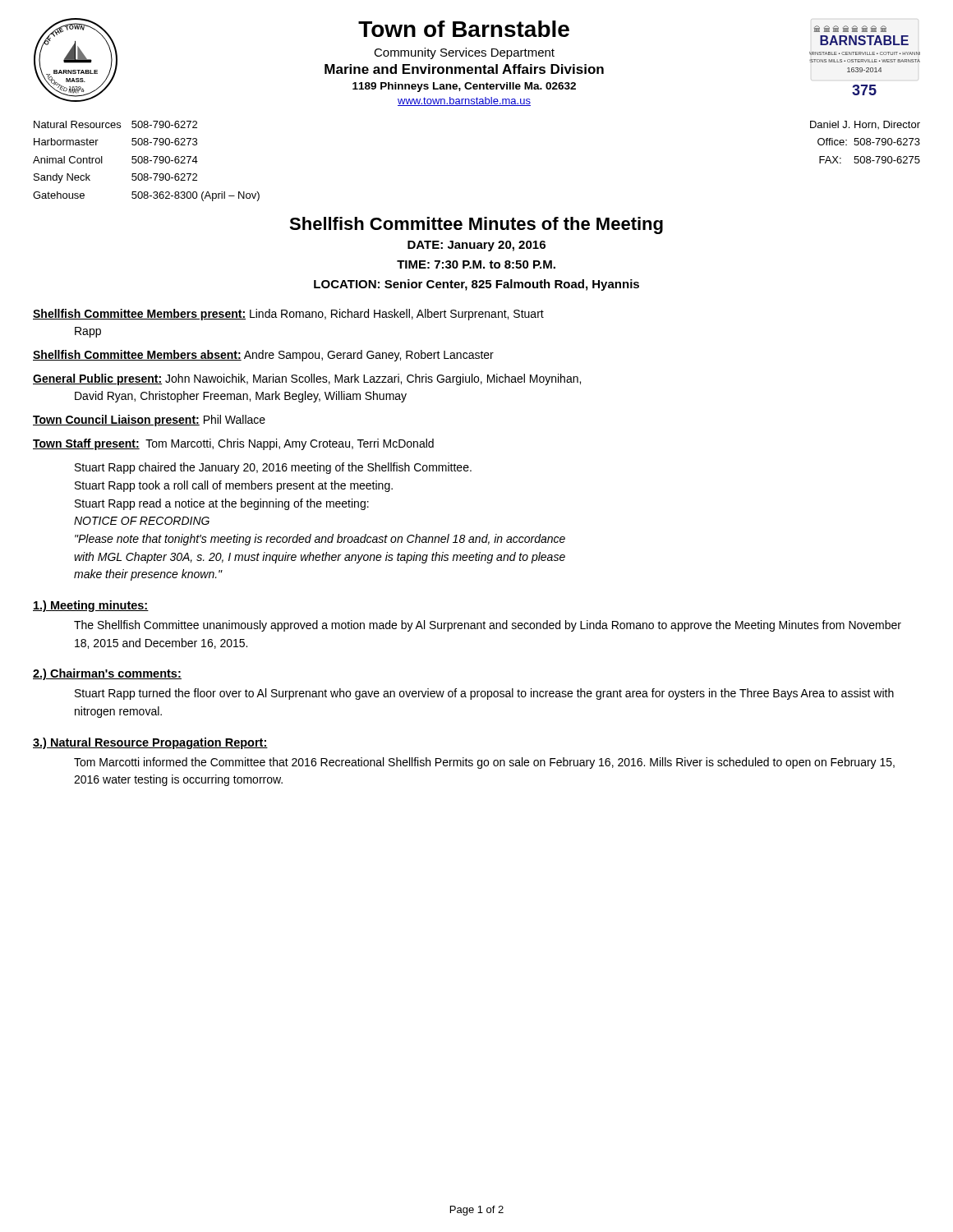Click the passage that begins "Shellfish Committee Members present: Linda"
The image size is (953, 1232).
coord(476,324)
